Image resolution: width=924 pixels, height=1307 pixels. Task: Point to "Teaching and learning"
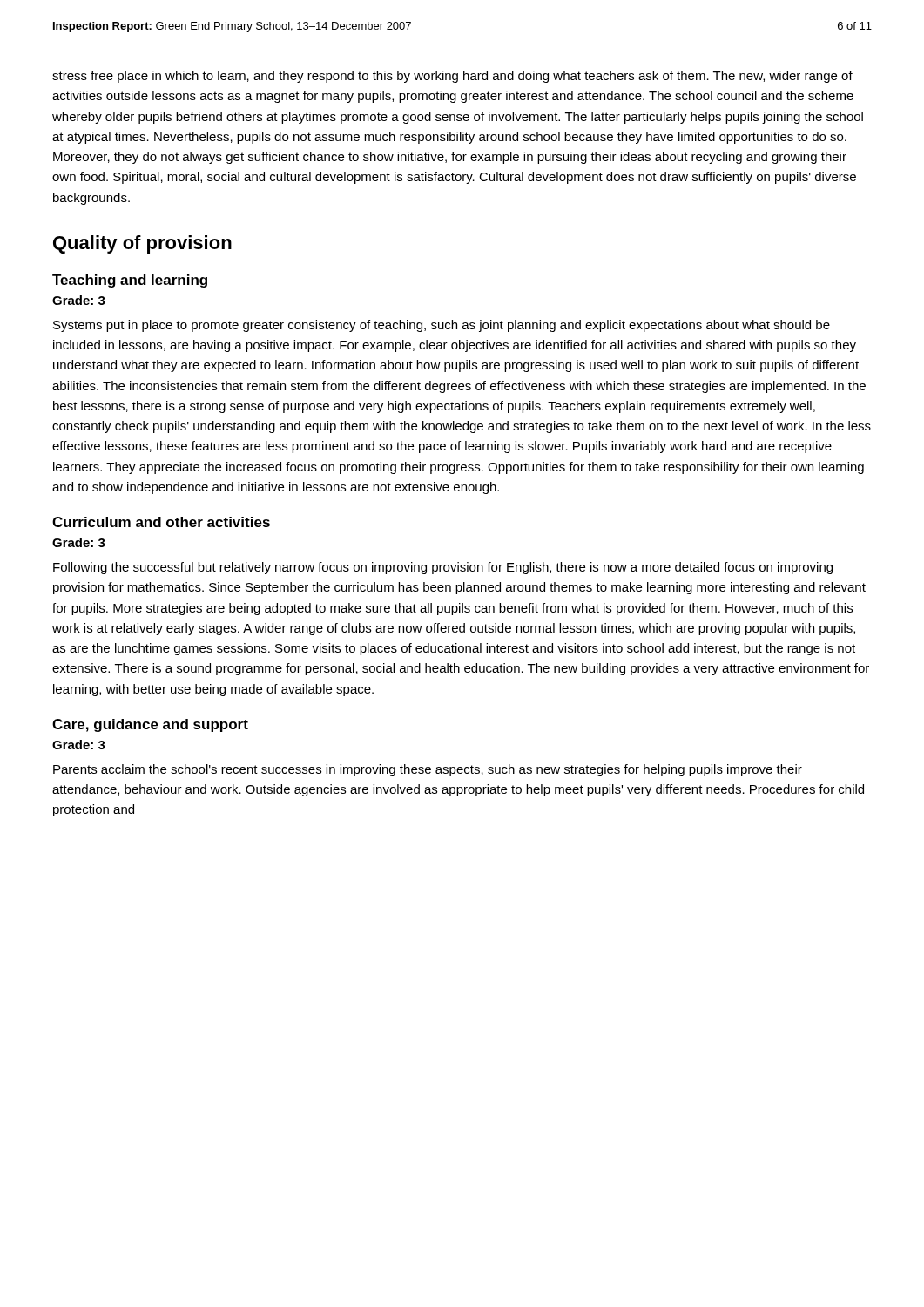(130, 280)
